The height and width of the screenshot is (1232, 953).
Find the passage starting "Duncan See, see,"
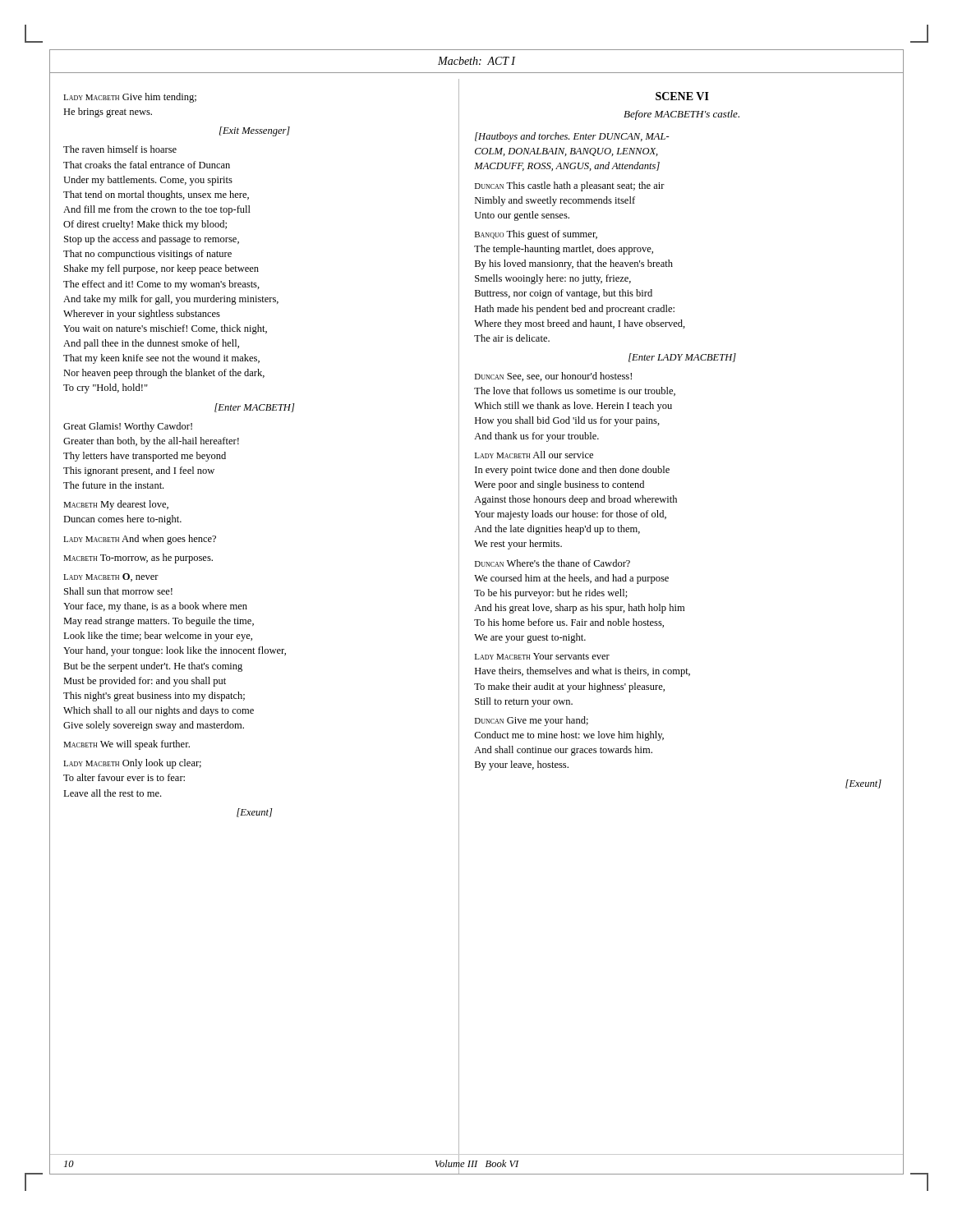[x=575, y=406]
